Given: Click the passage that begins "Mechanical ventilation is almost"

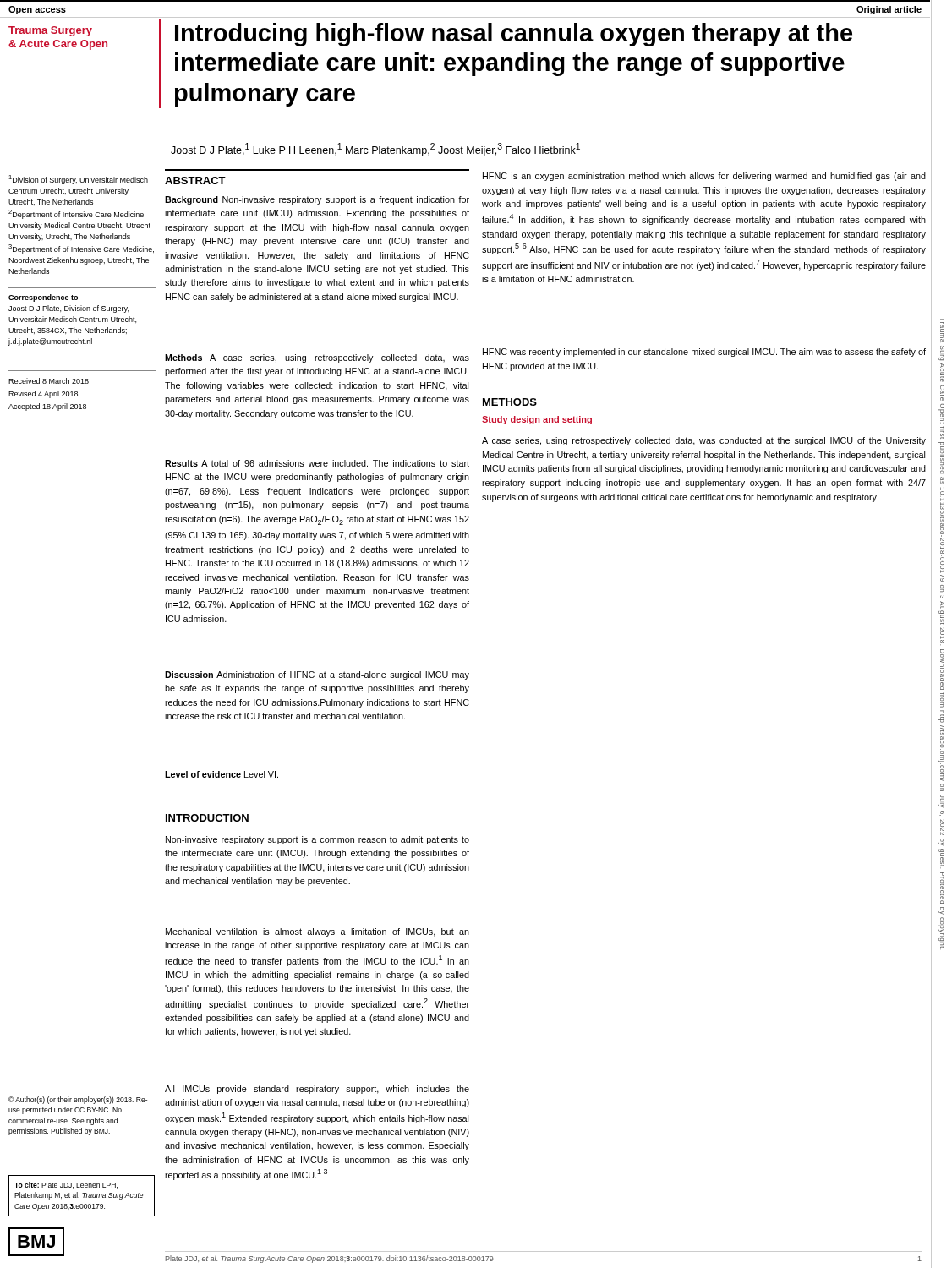Looking at the screenshot, I should pyautogui.click(x=317, y=981).
